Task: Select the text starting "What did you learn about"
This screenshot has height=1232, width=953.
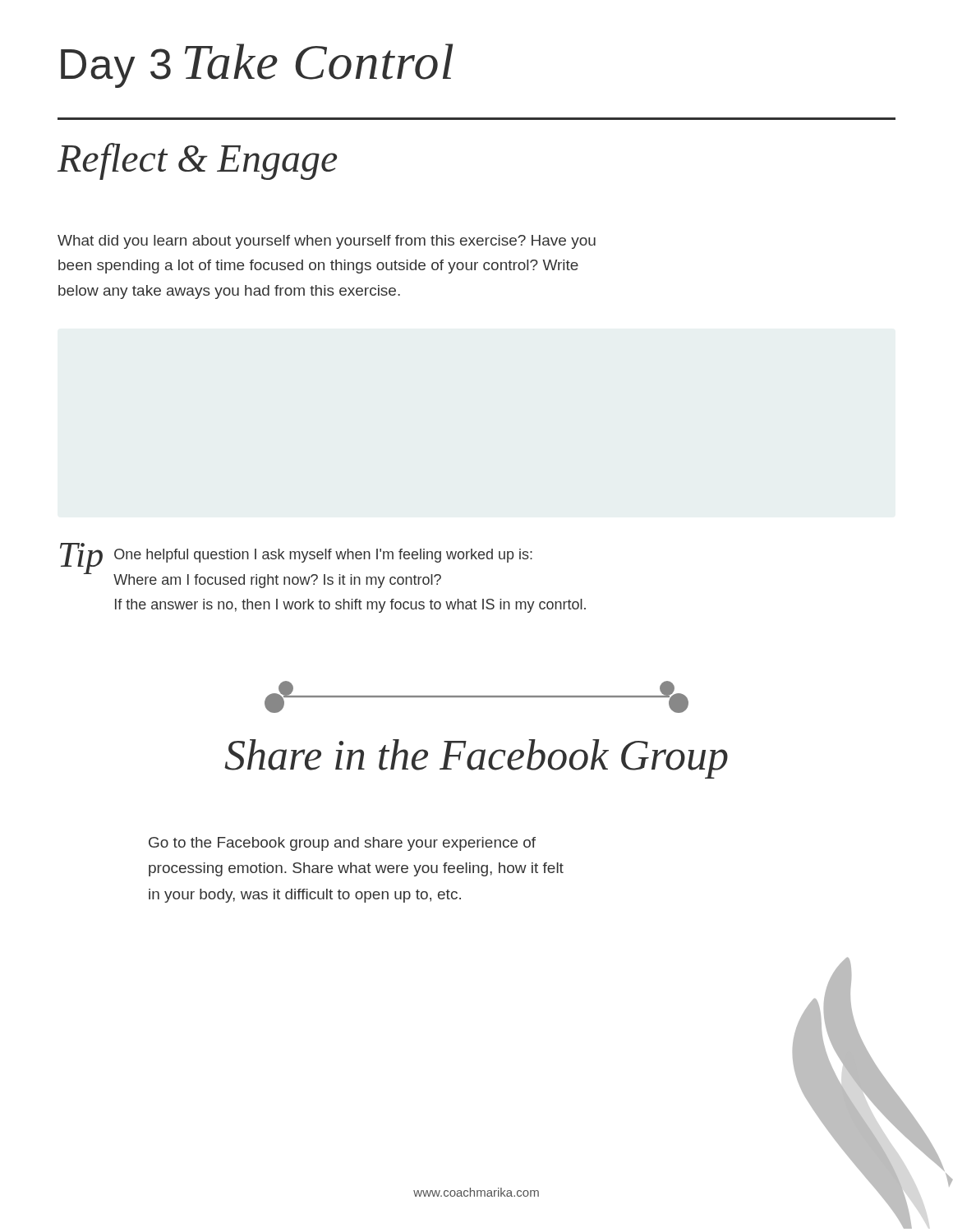Action: (476, 266)
